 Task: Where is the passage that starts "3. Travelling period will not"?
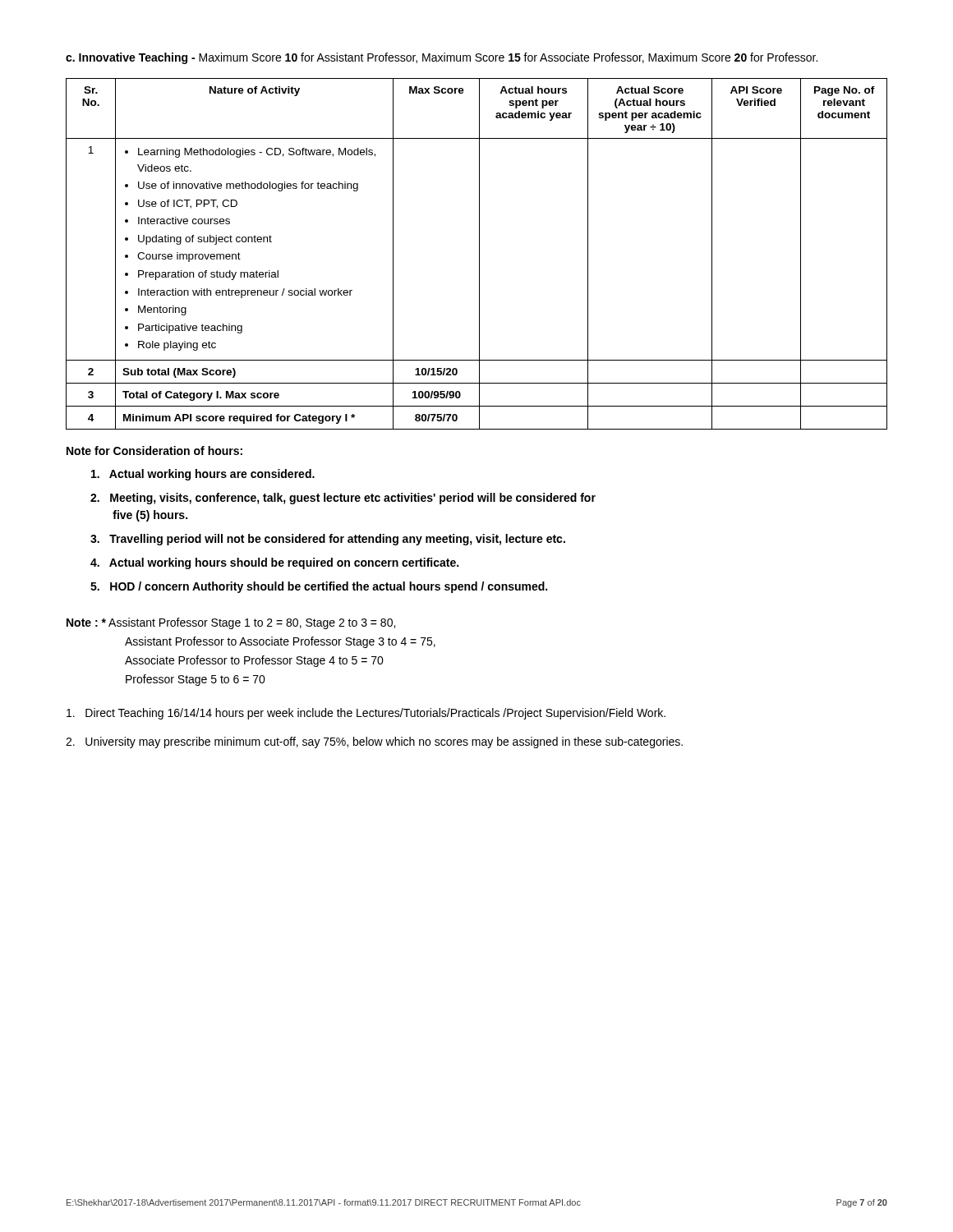click(328, 539)
